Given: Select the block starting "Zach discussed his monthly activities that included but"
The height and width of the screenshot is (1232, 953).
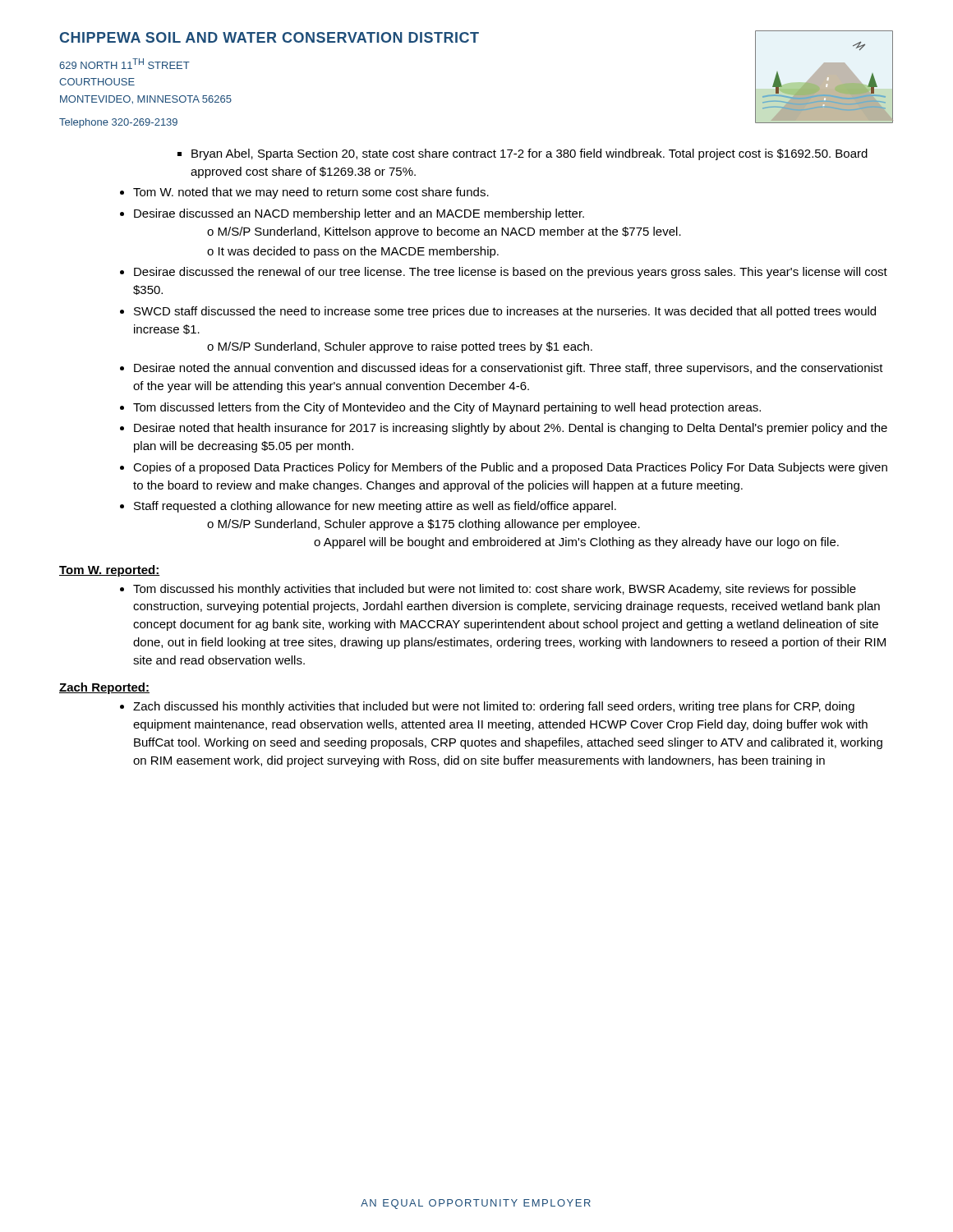Looking at the screenshot, I should (508, 733).
